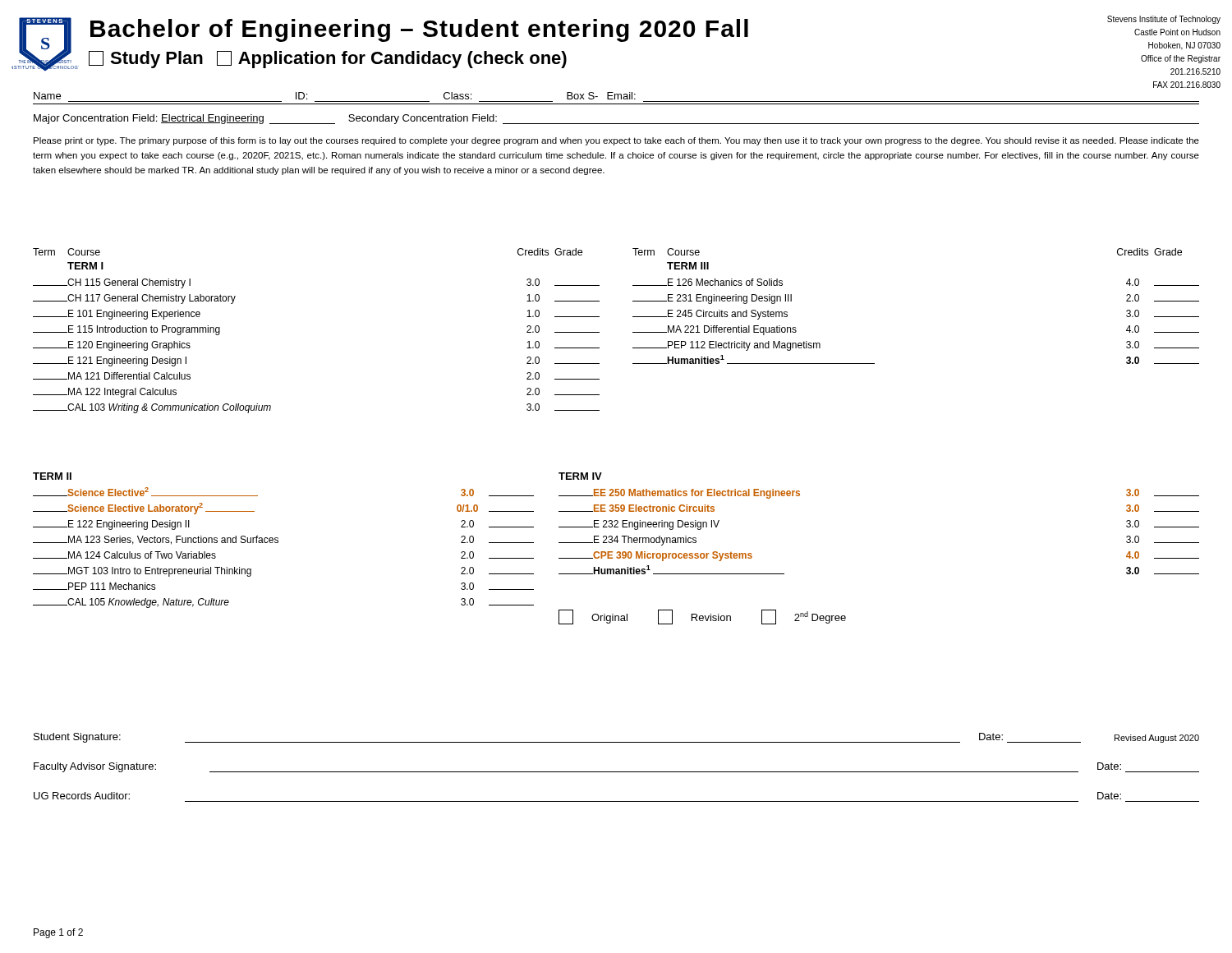Find the table that mentions "TERM III E"
Screen dimensions: 953x1232
[916, 313]
